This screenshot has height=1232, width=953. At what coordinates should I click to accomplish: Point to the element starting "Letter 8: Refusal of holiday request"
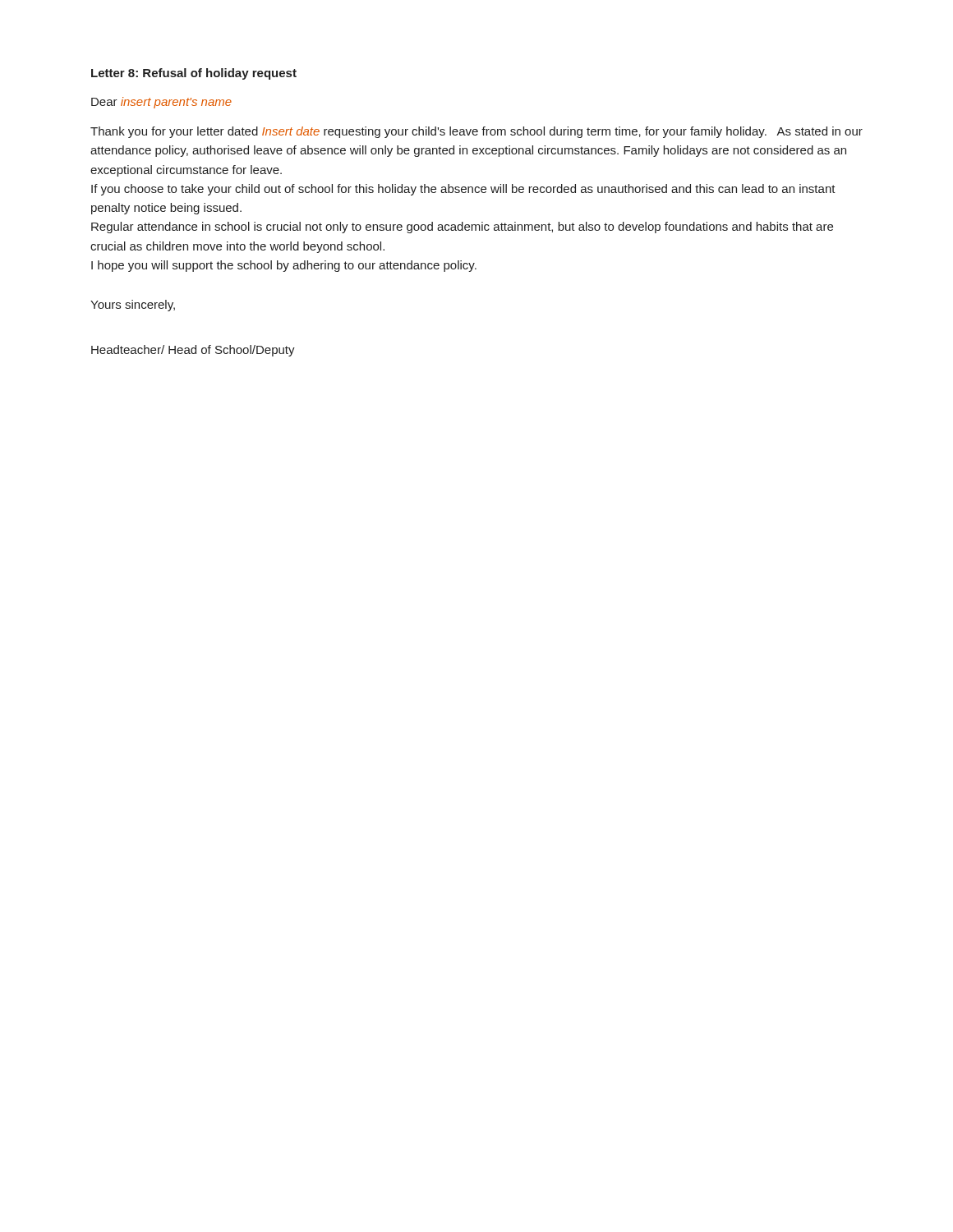tap(193, 73)
